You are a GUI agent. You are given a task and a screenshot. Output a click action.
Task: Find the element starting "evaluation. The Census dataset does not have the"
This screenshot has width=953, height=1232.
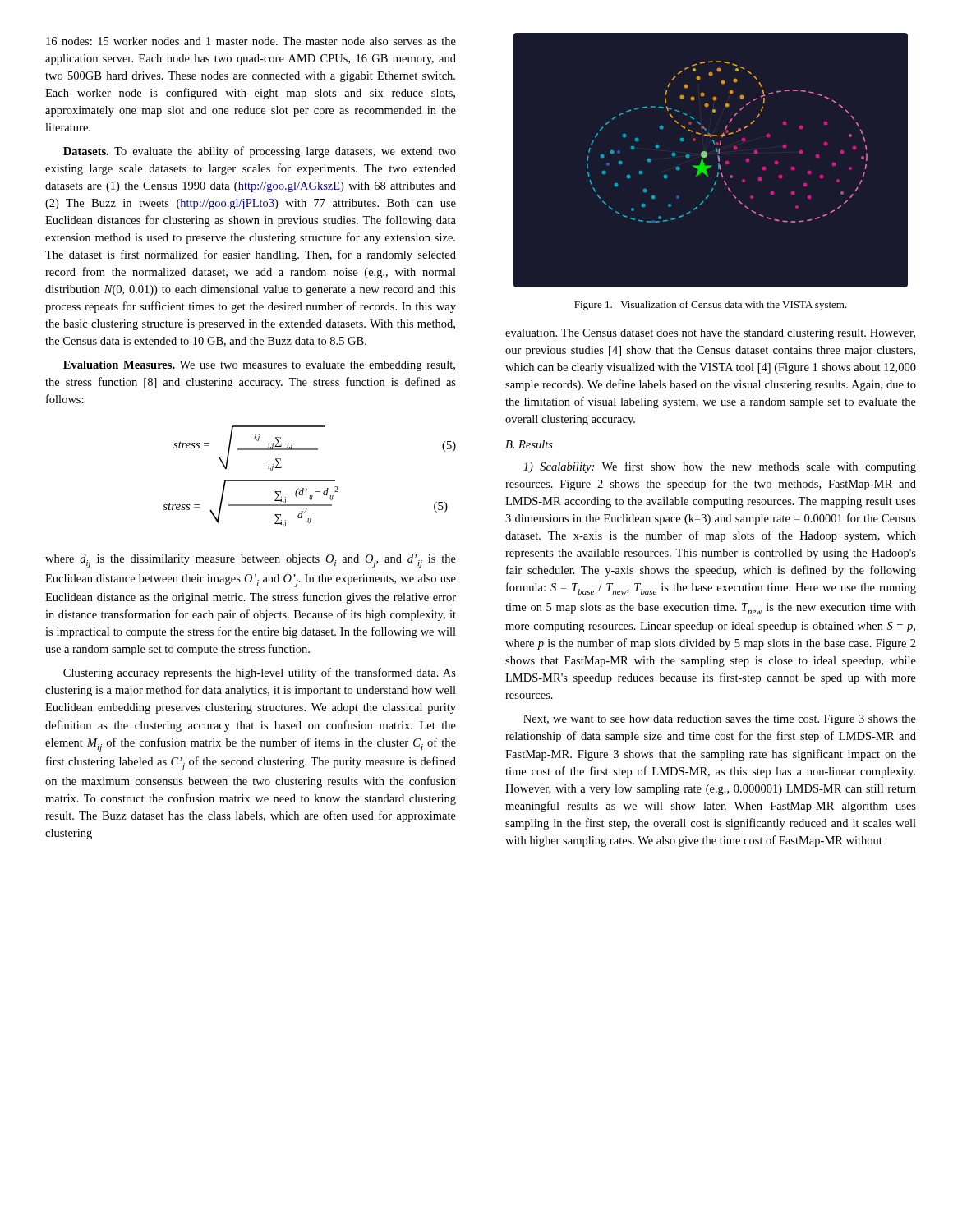711,376
